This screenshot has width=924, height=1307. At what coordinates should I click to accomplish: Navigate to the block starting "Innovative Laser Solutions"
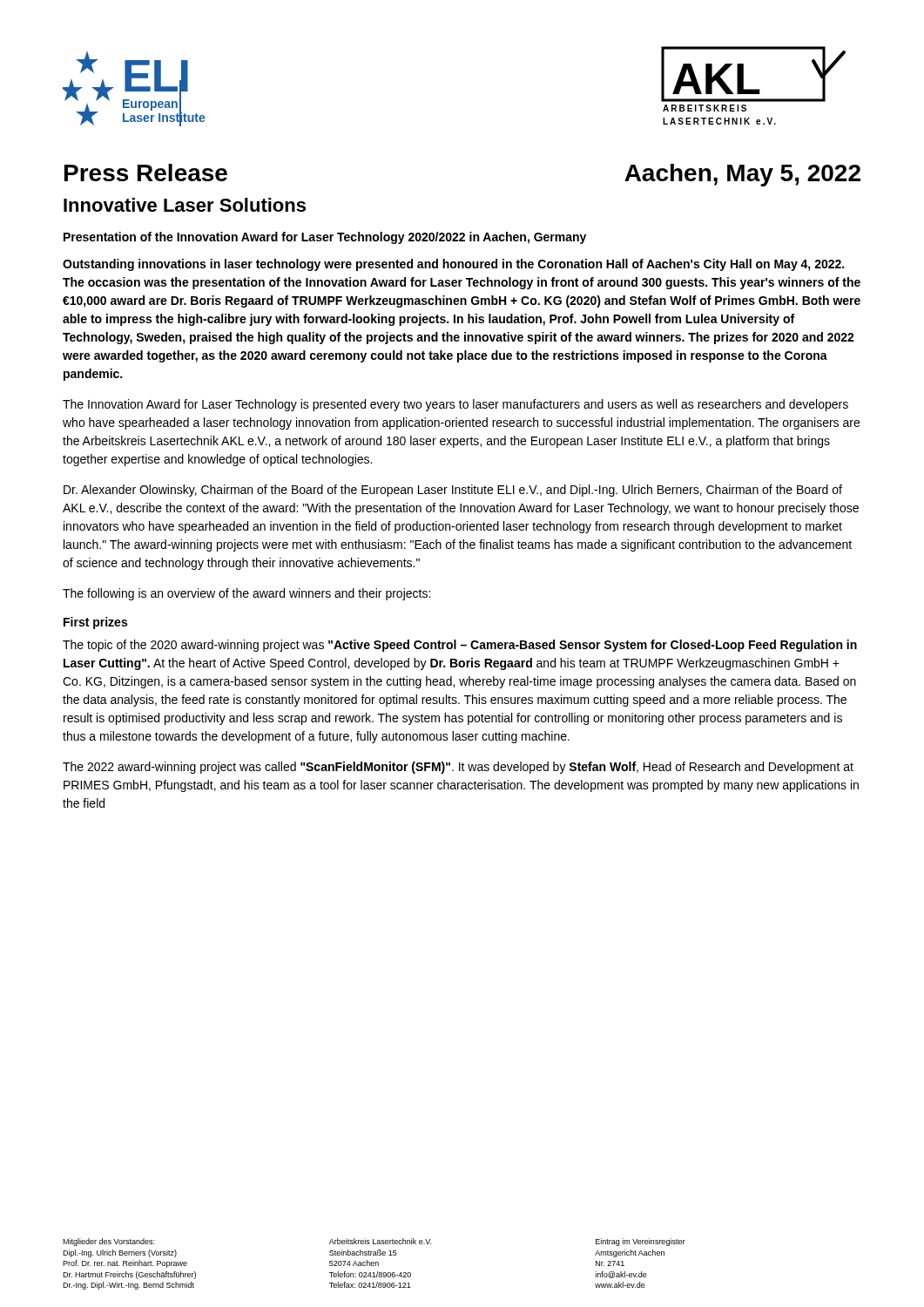click(x=185, y=205)
